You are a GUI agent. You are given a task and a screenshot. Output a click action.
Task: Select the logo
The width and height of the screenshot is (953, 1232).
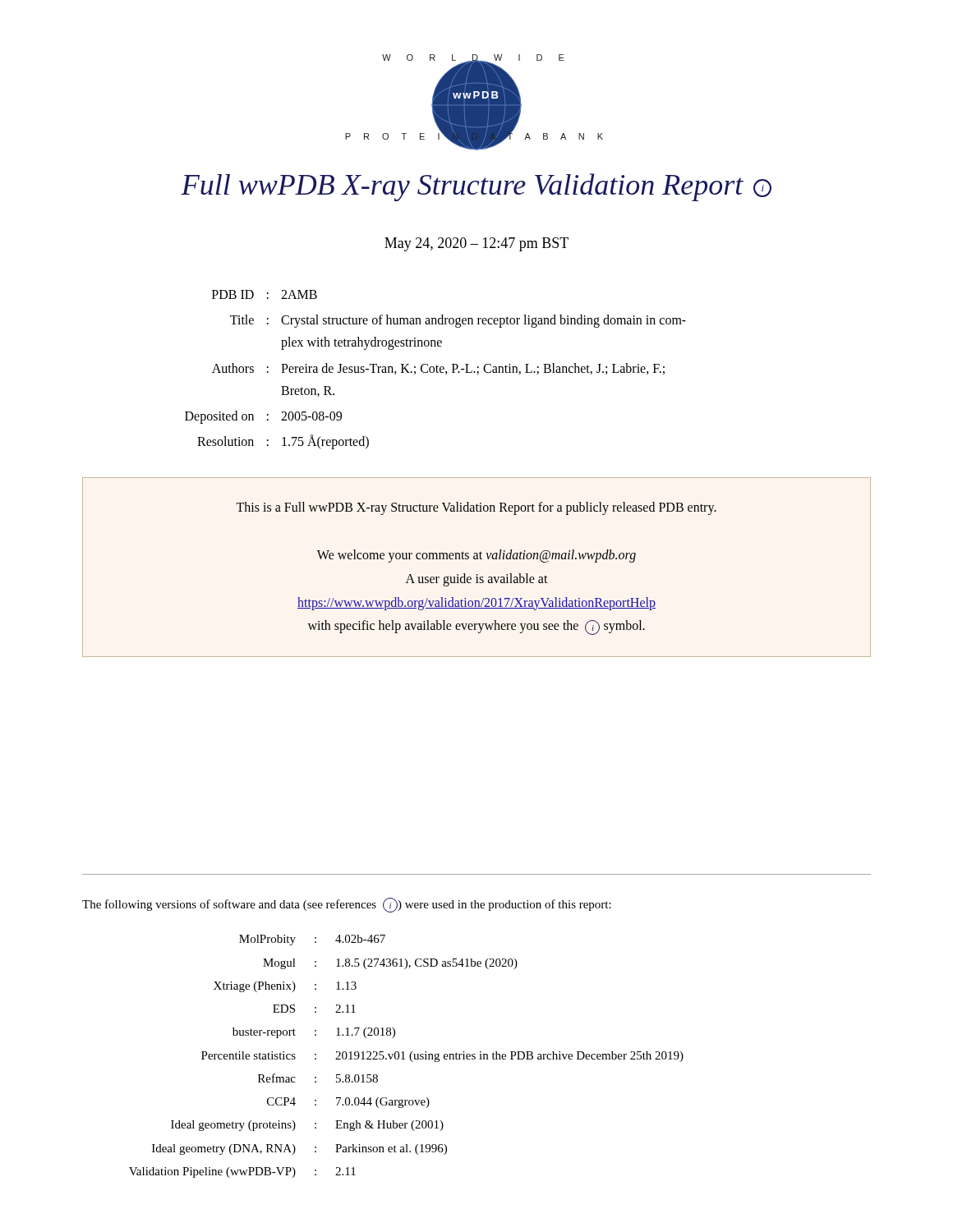click(x=476, y=80)
